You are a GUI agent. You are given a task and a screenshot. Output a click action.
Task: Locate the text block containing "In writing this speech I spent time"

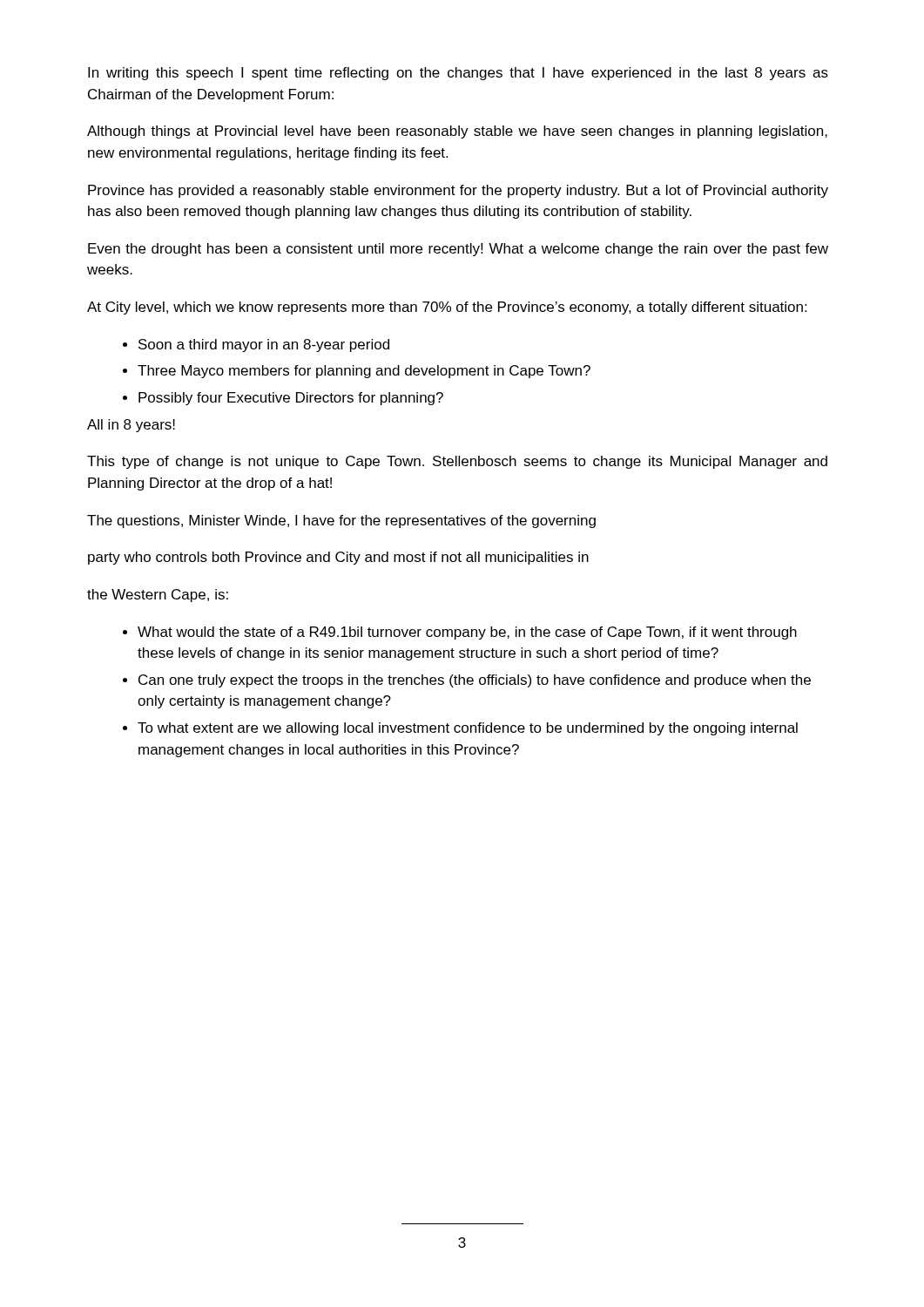pos(458,84)
